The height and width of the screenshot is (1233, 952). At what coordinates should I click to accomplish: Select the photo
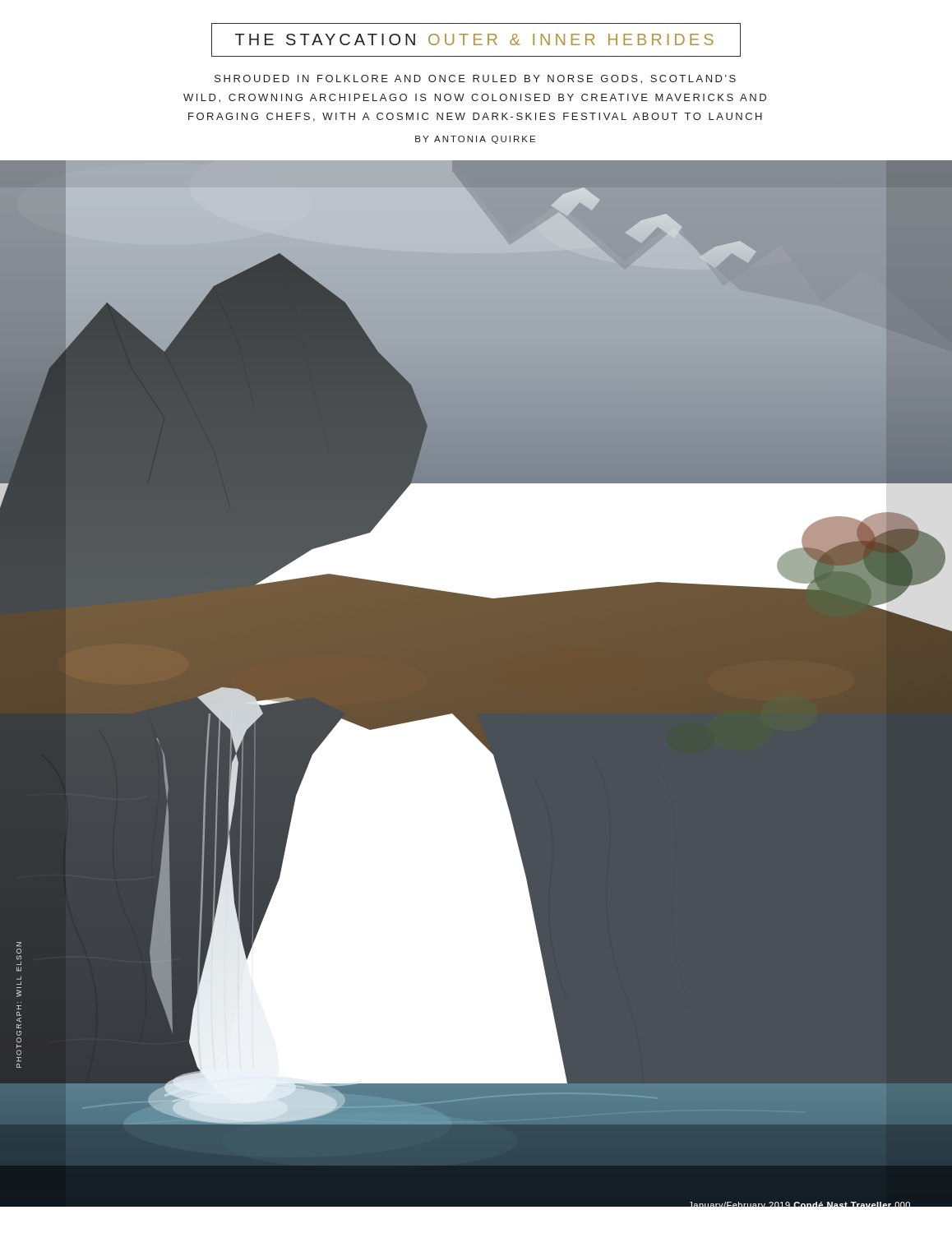coord(476,672)
